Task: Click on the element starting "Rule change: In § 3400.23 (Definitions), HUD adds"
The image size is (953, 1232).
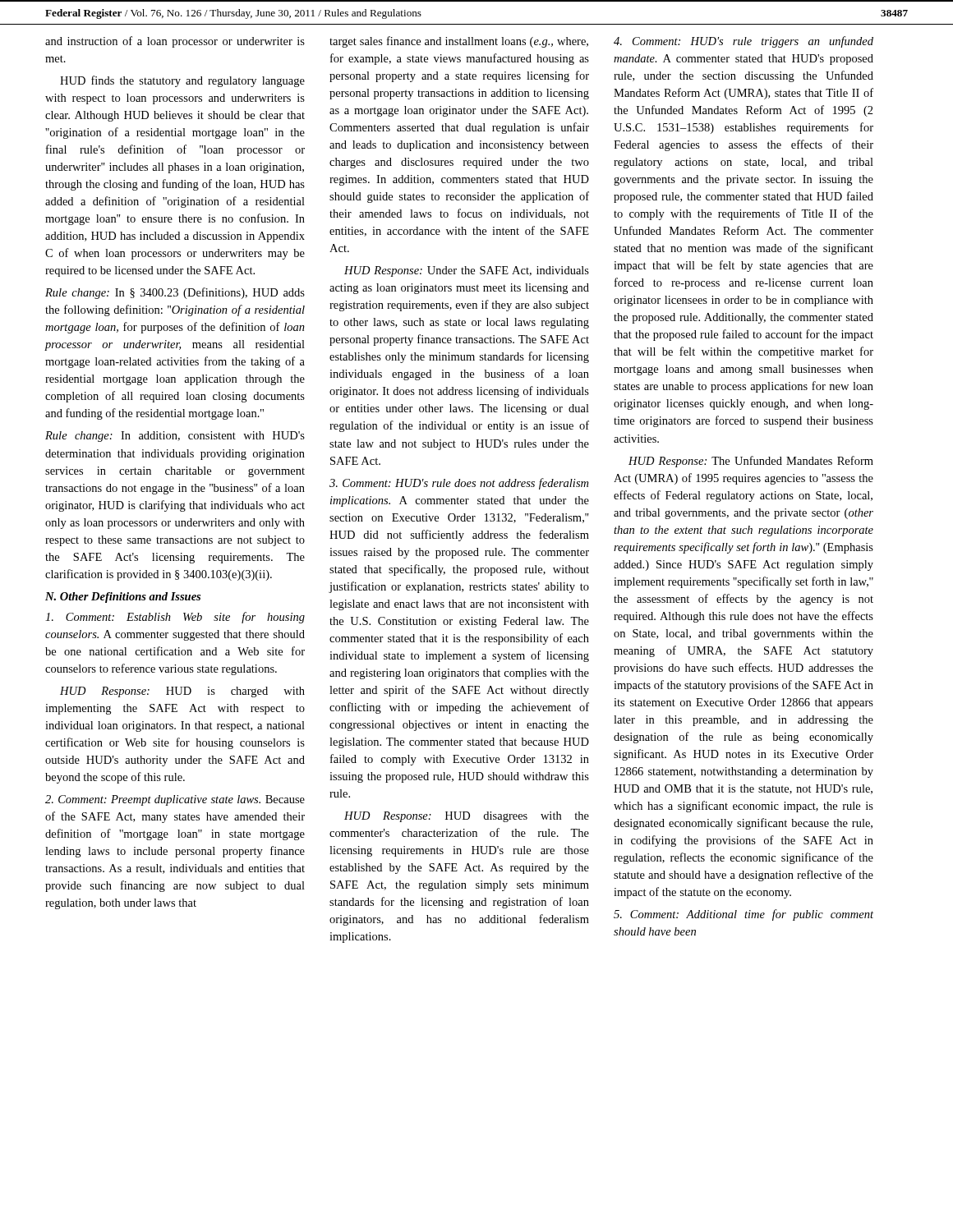Action: click(x=175, y=354)
